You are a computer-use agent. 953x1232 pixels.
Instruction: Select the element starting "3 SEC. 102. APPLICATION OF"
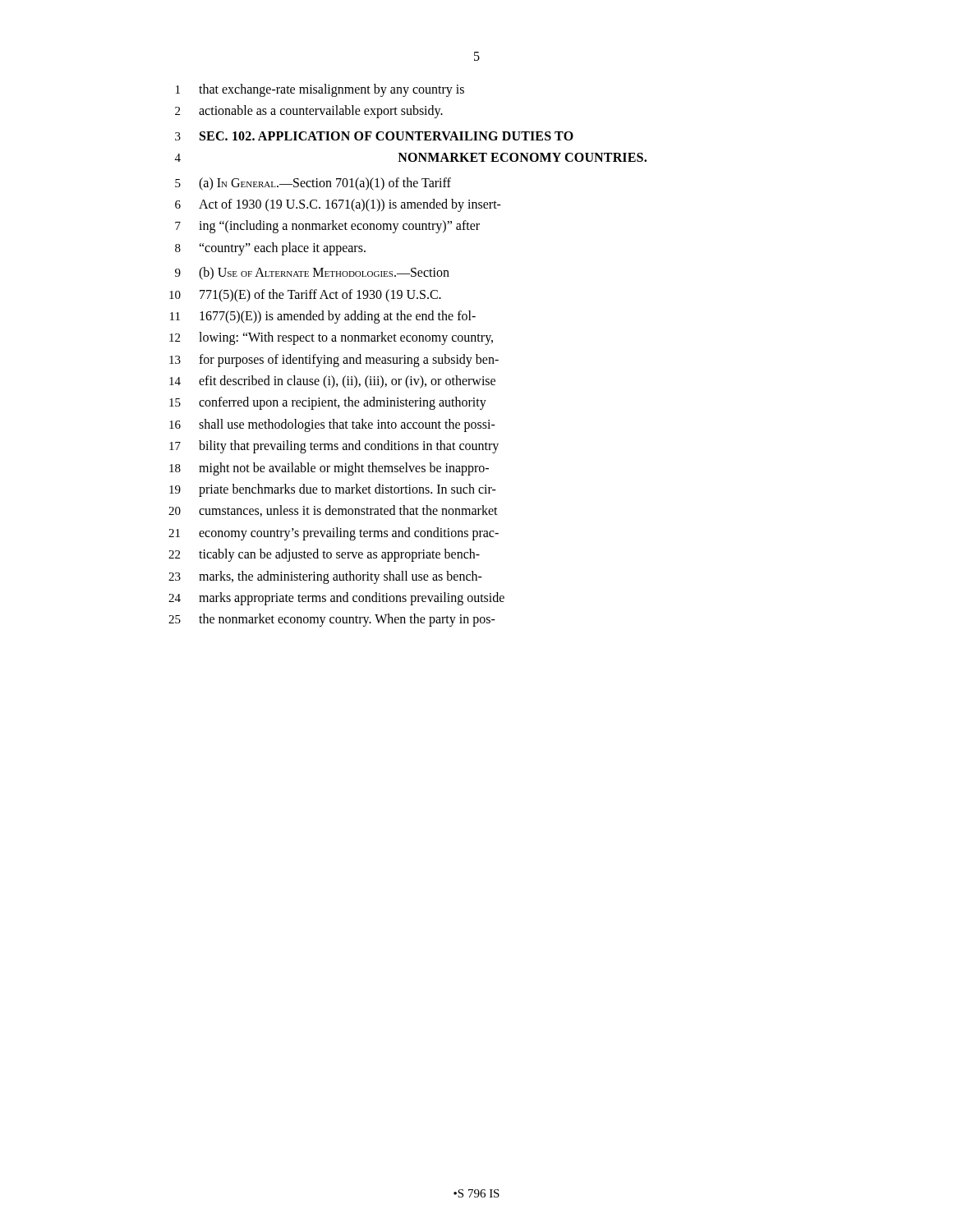(496, 136)
